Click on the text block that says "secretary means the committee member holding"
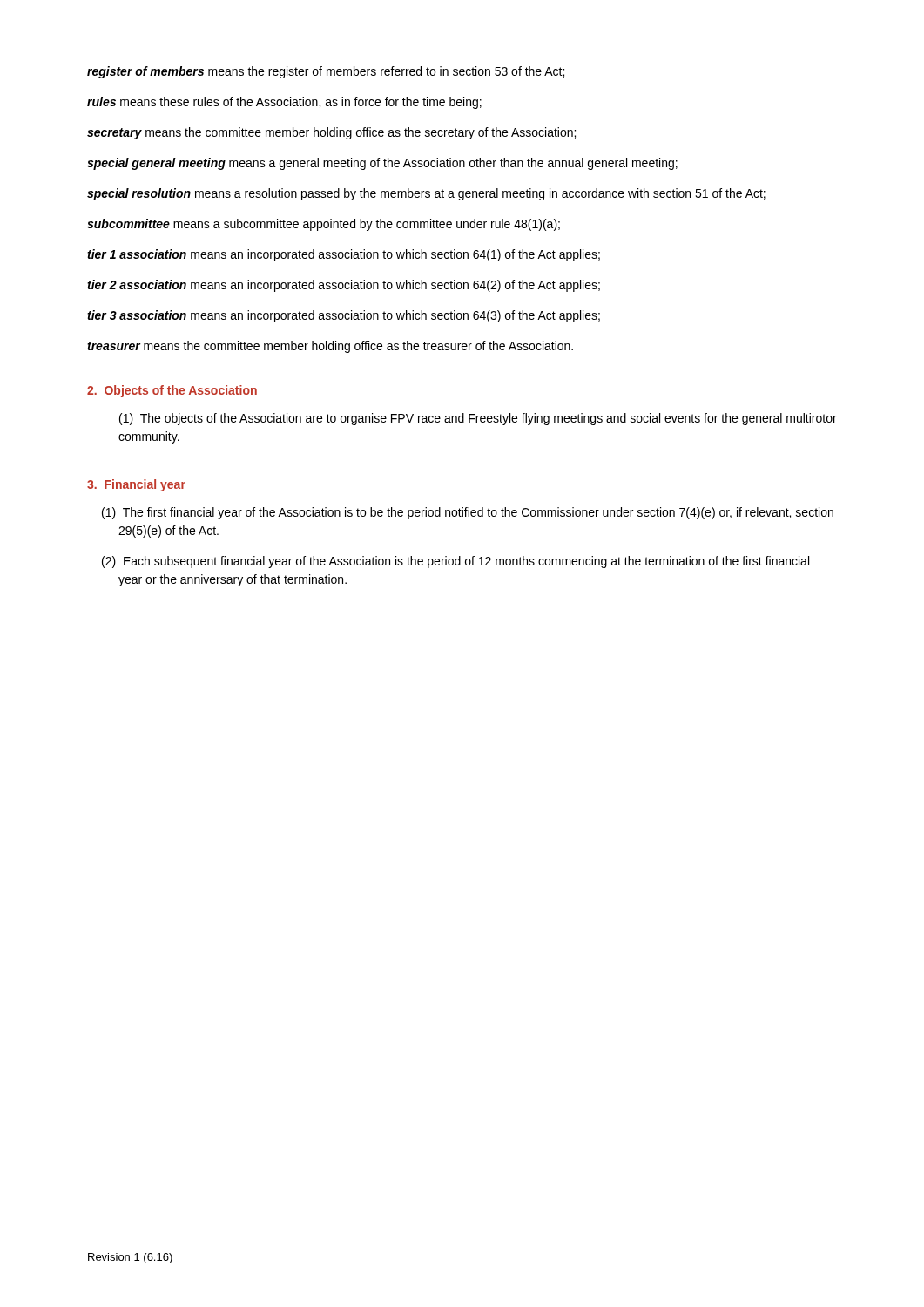 point(332,132)
